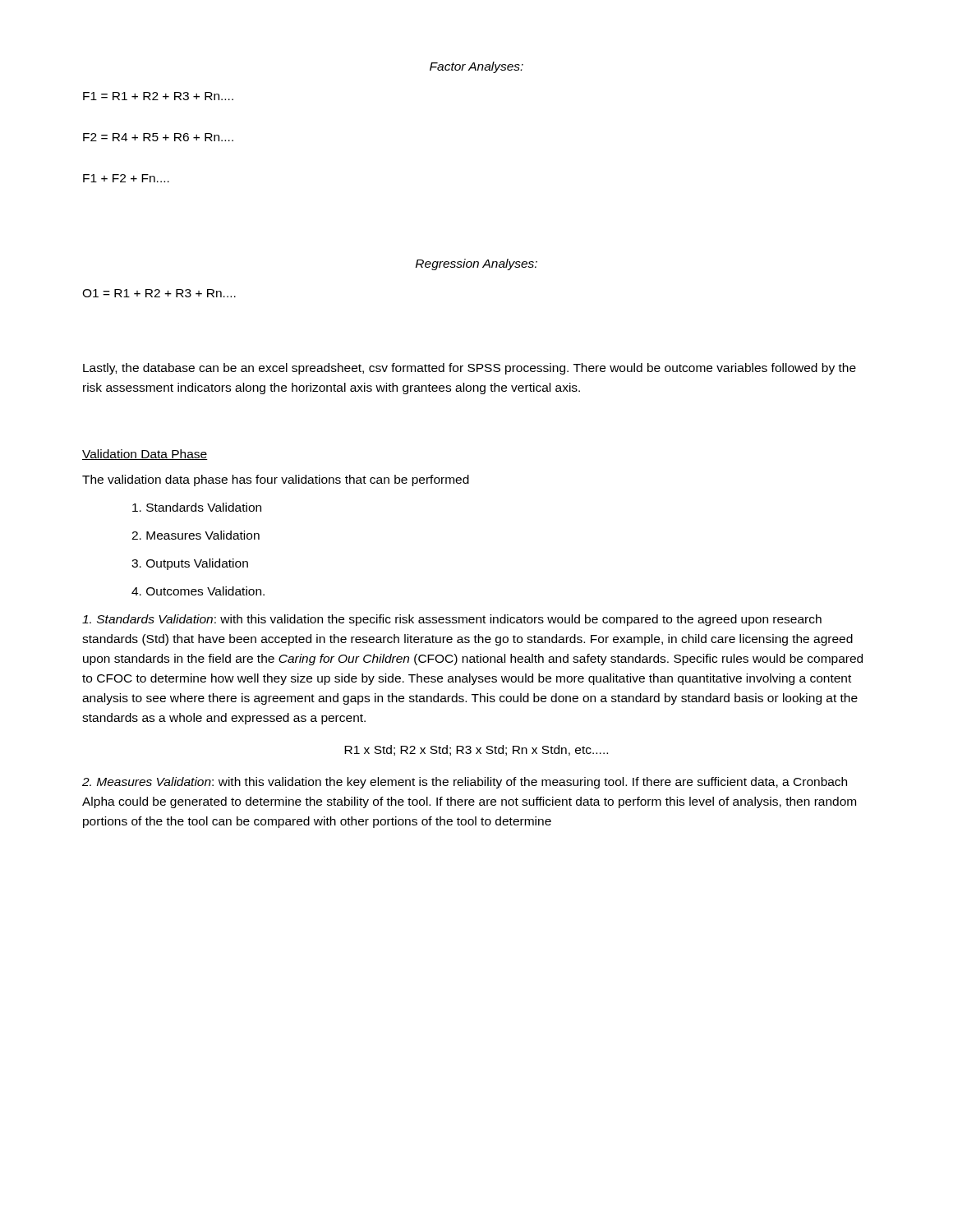This screenshot has height=1232, width=953.
Task: Click the formula that begins "O1 = R1 +"
Action: [x=159, y=293]
